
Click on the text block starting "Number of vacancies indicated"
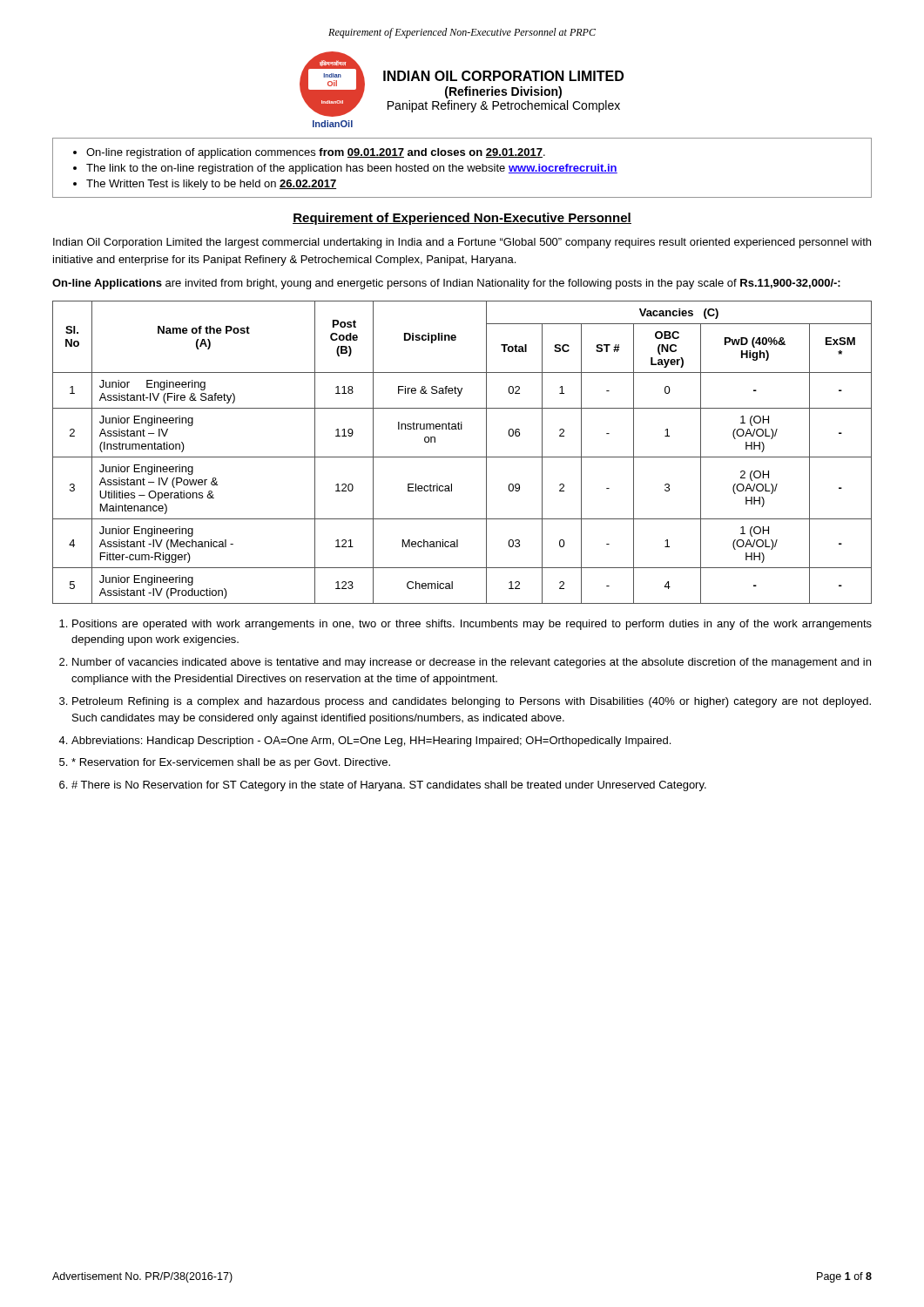472,670
